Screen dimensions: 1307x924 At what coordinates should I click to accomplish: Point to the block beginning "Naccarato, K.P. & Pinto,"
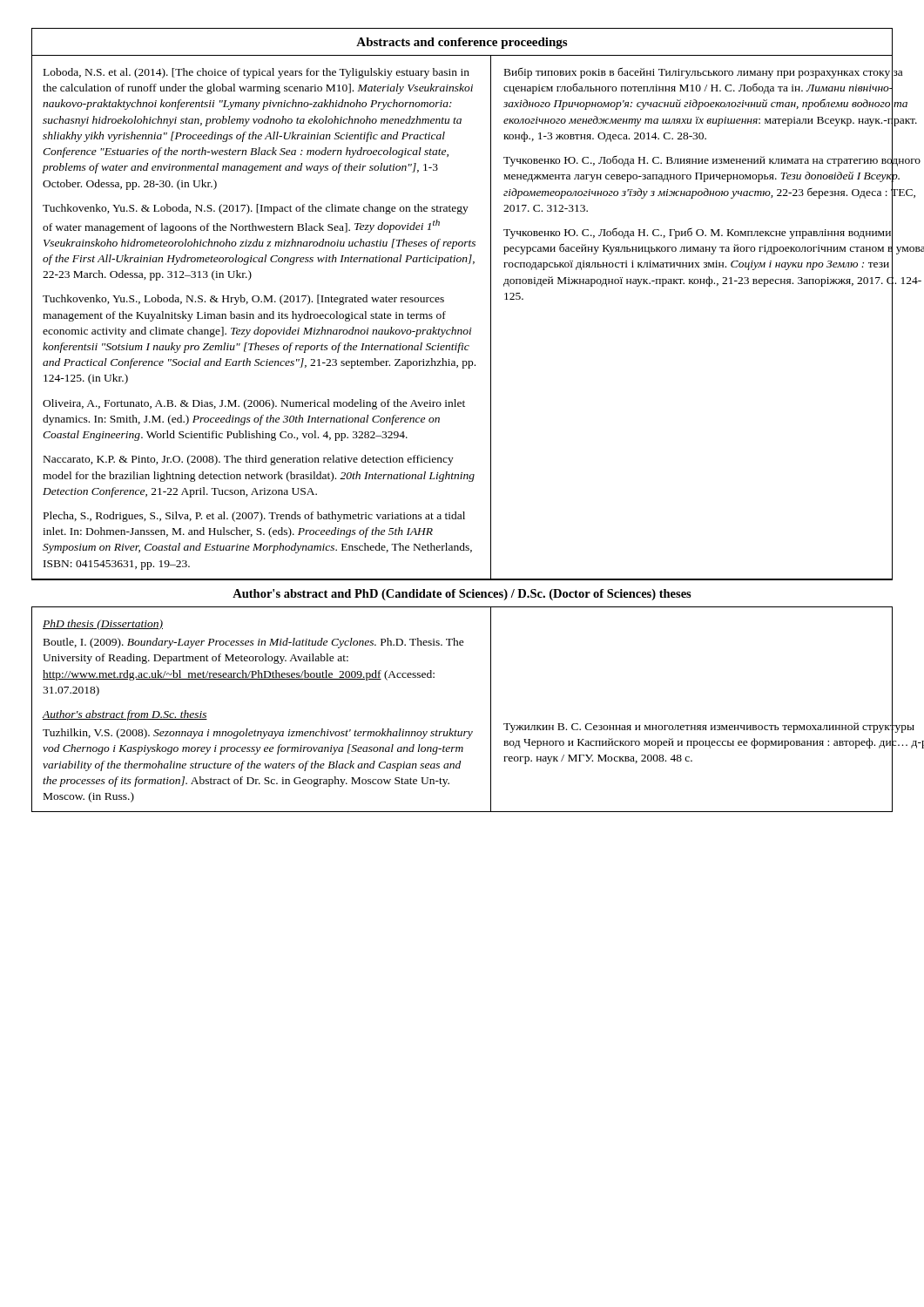(x=259, y=475)
